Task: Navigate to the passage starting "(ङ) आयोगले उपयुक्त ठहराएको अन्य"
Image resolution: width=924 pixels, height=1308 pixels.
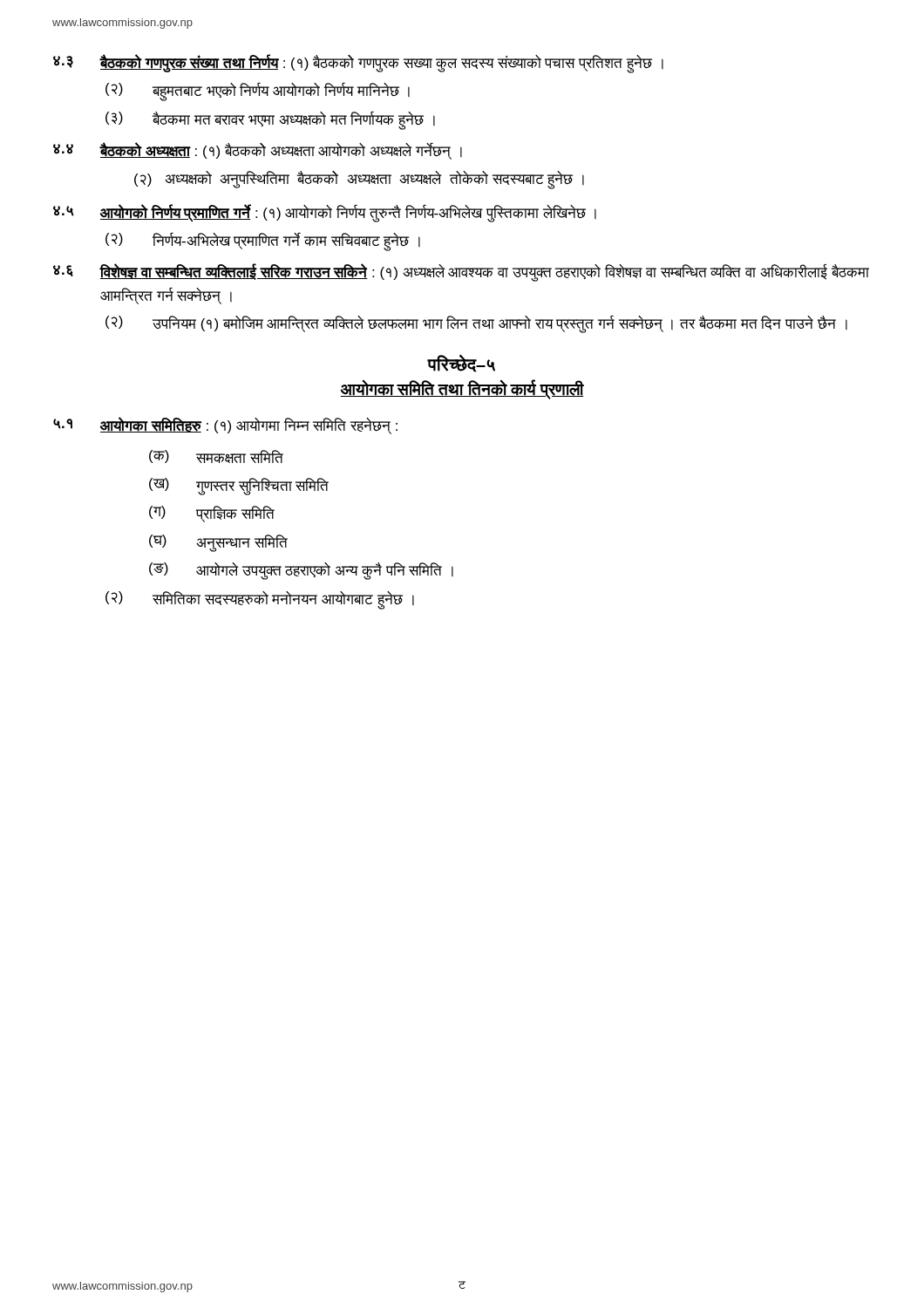Action: 301,571
